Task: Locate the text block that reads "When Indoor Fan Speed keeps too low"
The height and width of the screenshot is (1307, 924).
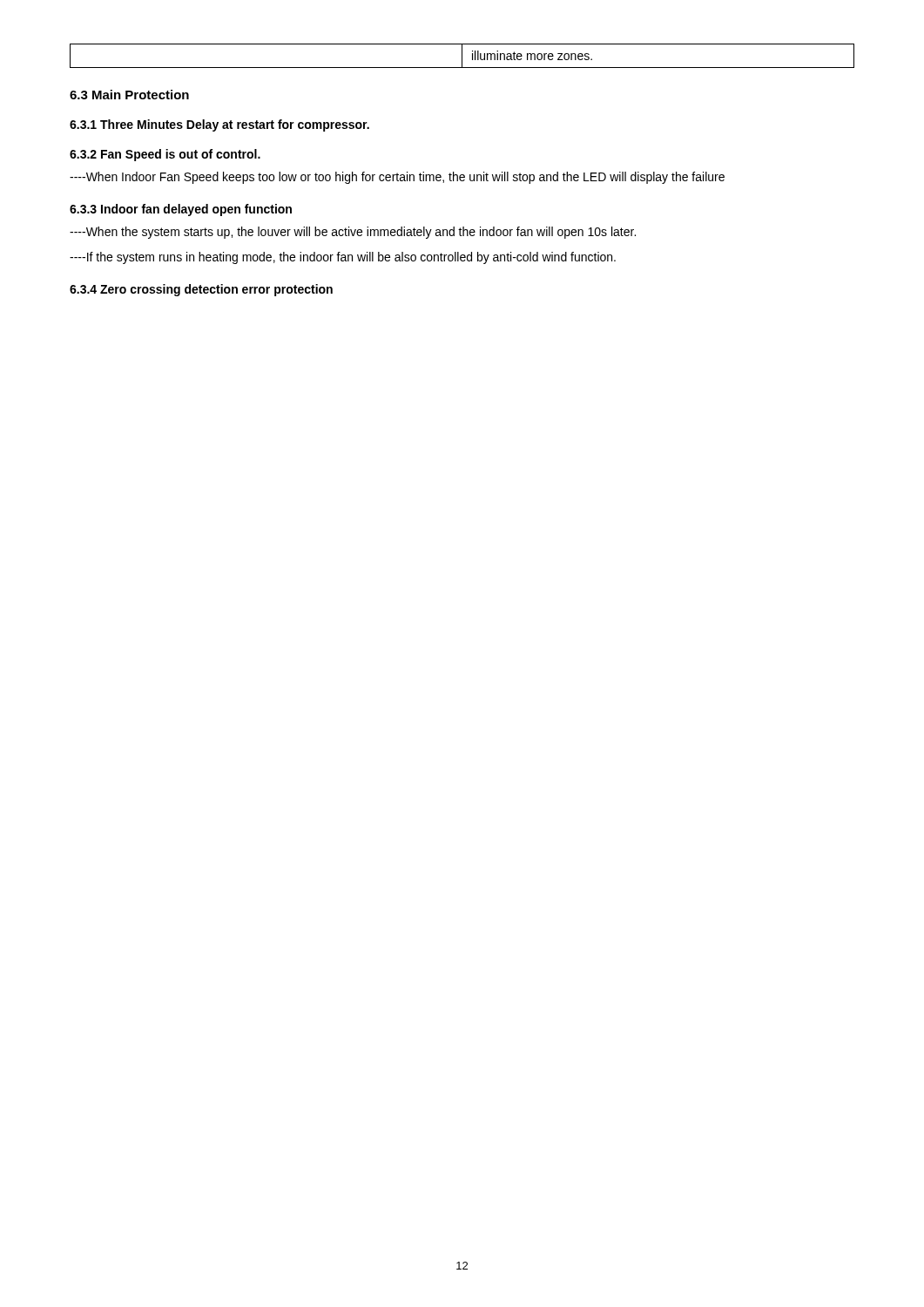Action: click(397, 177)
